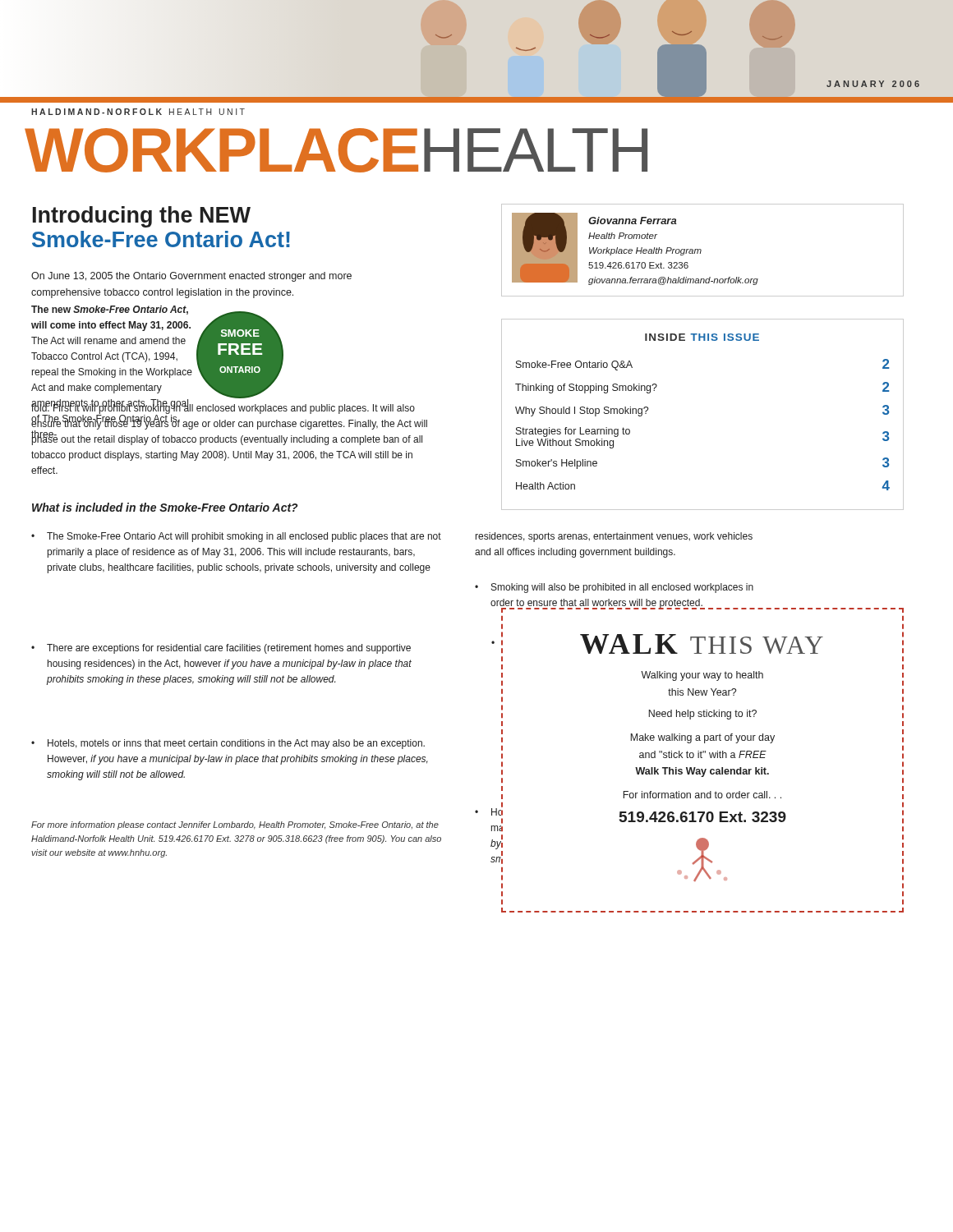953x1232 pixels.
Task: Locate the title
Action: tap(338, 150)
